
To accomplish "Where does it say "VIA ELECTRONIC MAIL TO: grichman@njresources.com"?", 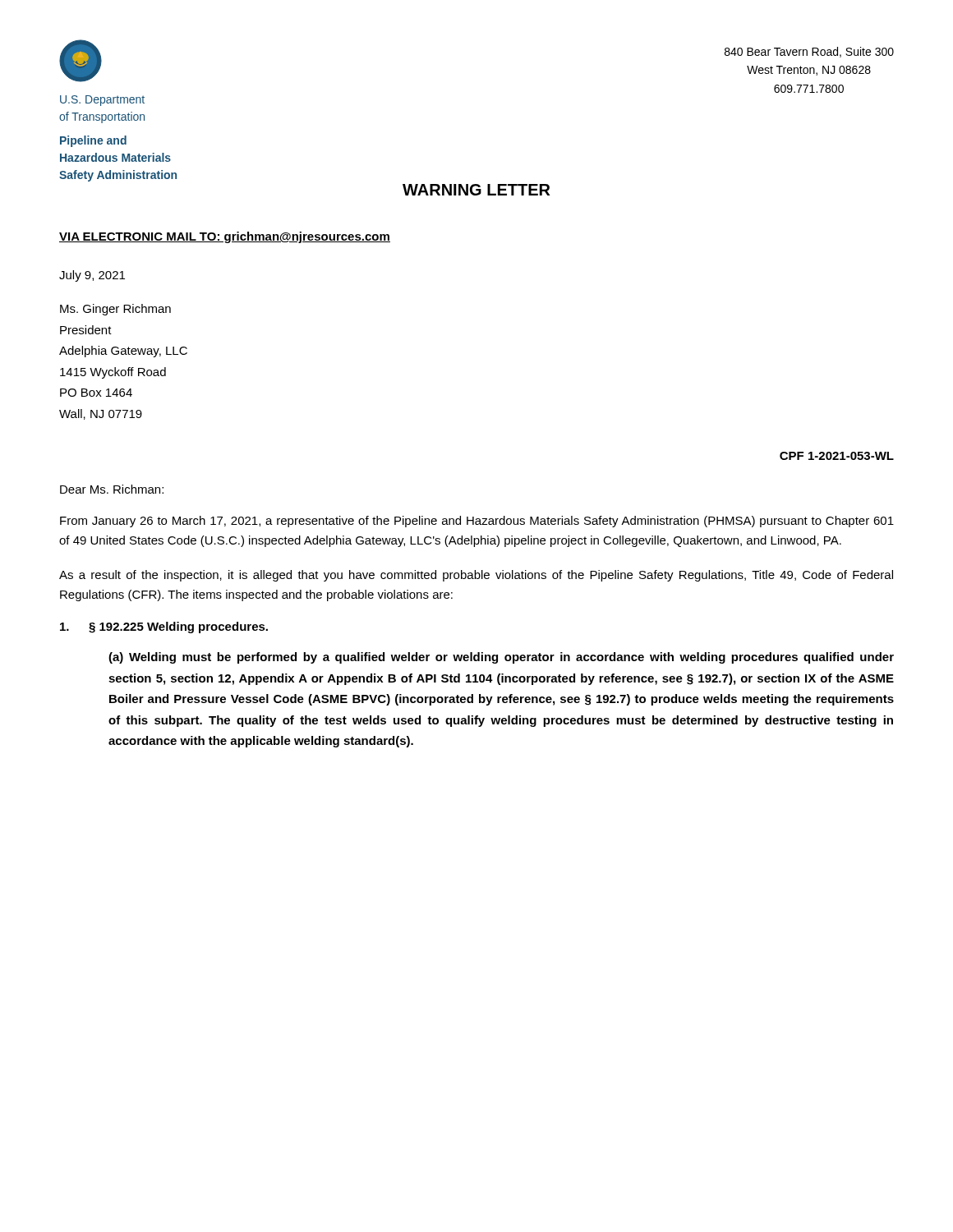I will pyautogui.click(x=225, y=236).
